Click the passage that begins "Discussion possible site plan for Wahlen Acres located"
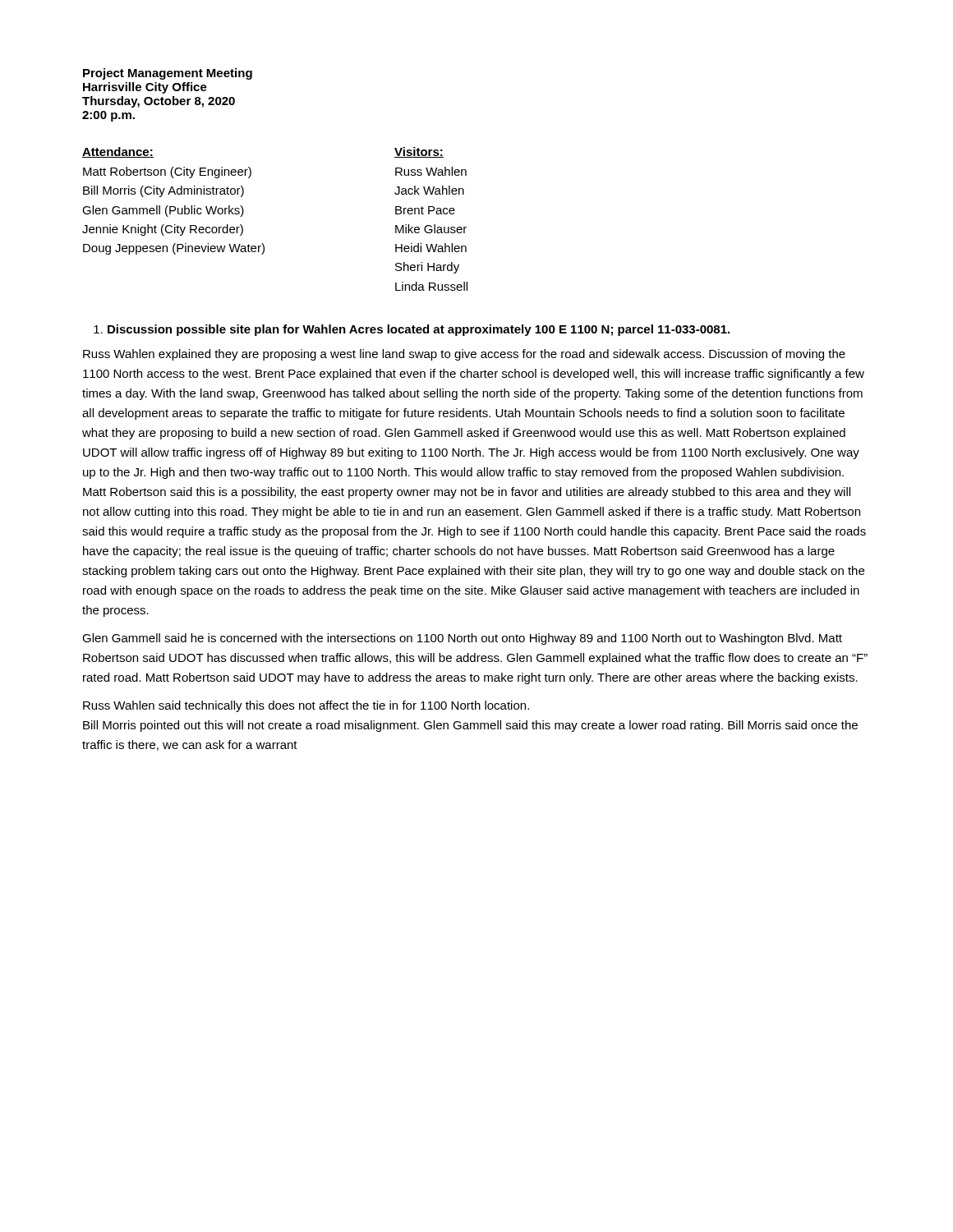This screenshot has height=1232, width=953. pos(419,329)
